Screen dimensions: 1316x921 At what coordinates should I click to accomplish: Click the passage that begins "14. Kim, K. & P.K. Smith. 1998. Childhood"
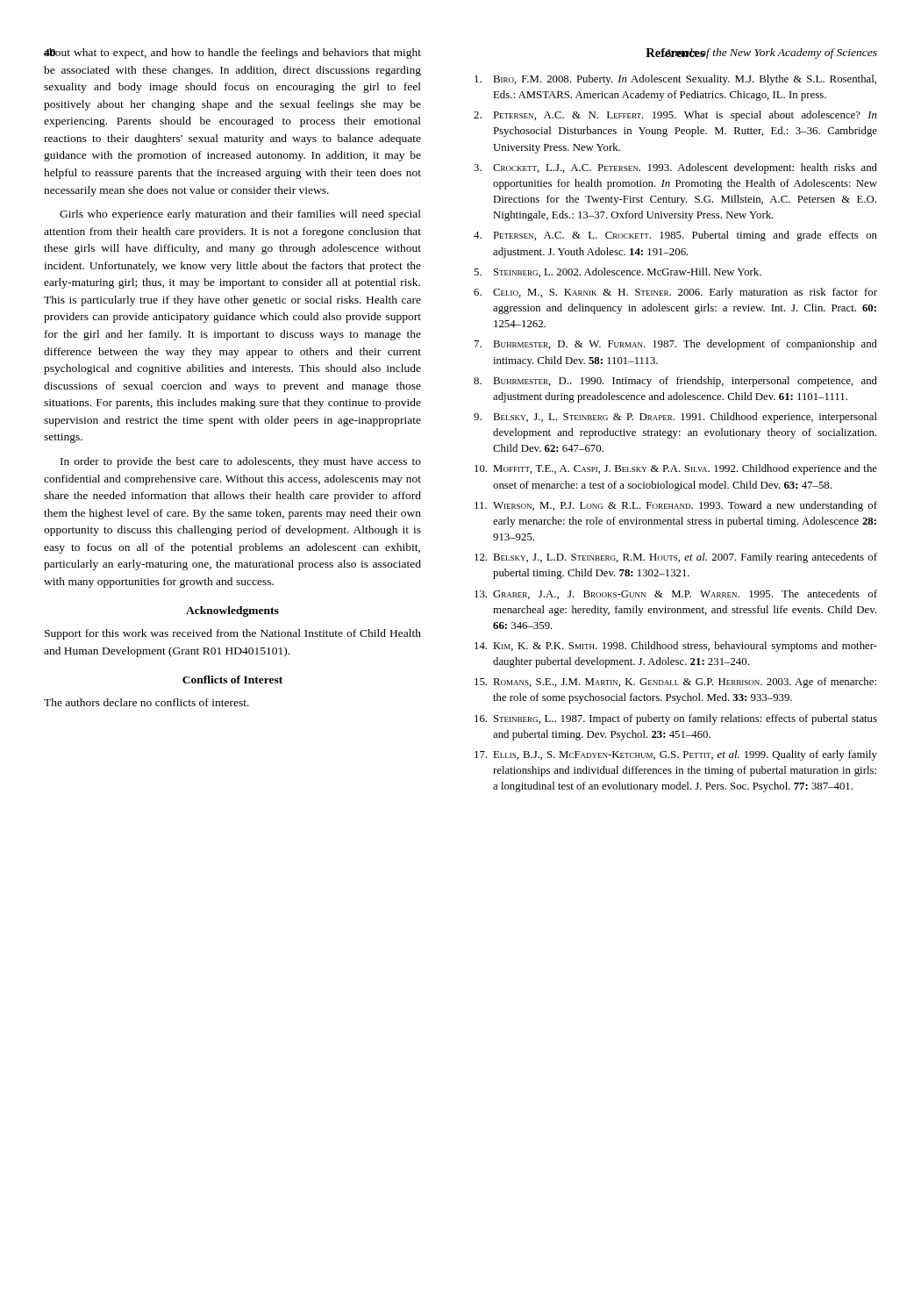[x=675, y=654]
